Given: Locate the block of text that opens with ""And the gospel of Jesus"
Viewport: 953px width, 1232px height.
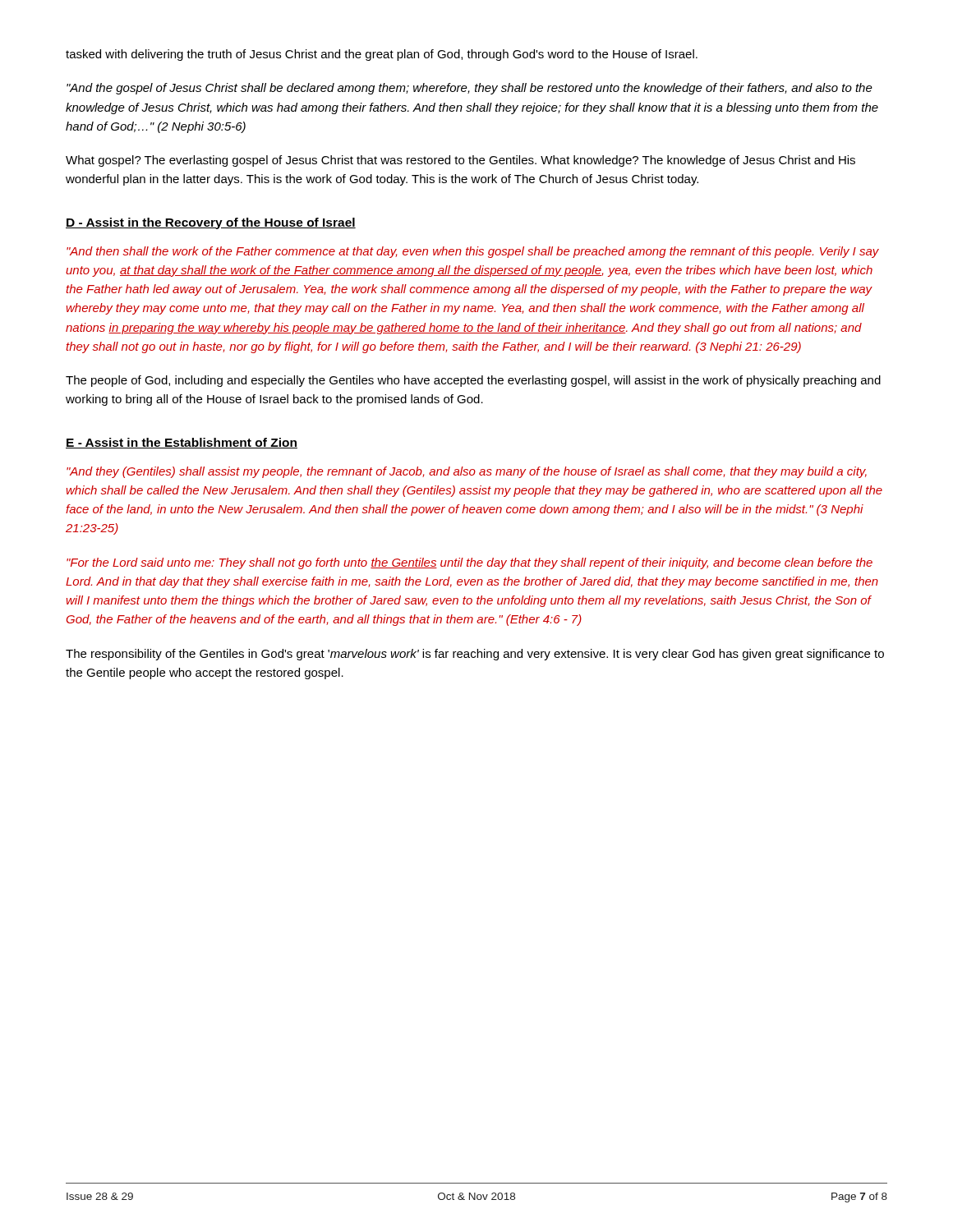Looking at the screenshot, I should coord(472,107).
